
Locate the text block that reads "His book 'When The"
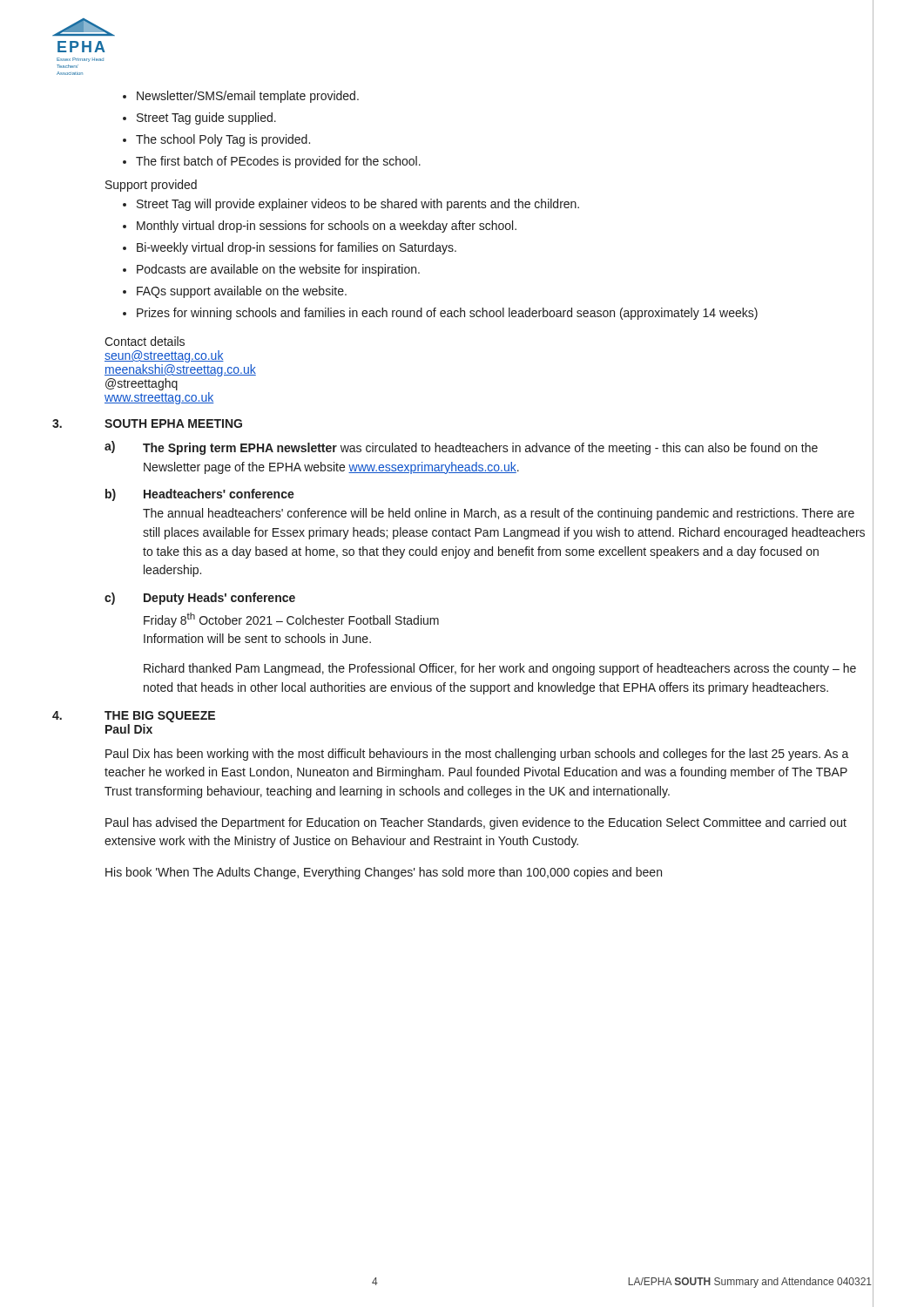click(384, 872)
